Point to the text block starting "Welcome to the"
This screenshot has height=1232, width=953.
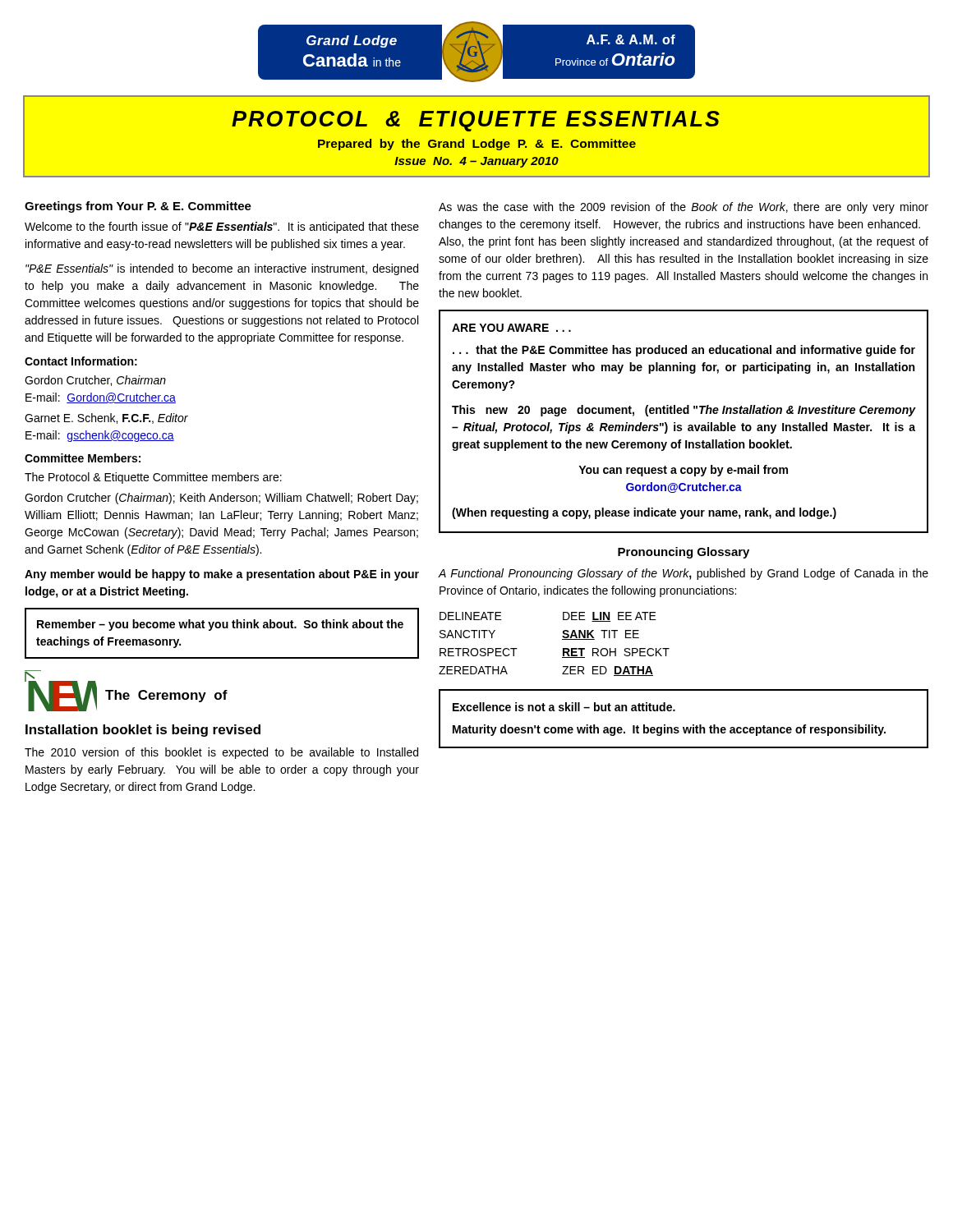pos(222,235)
